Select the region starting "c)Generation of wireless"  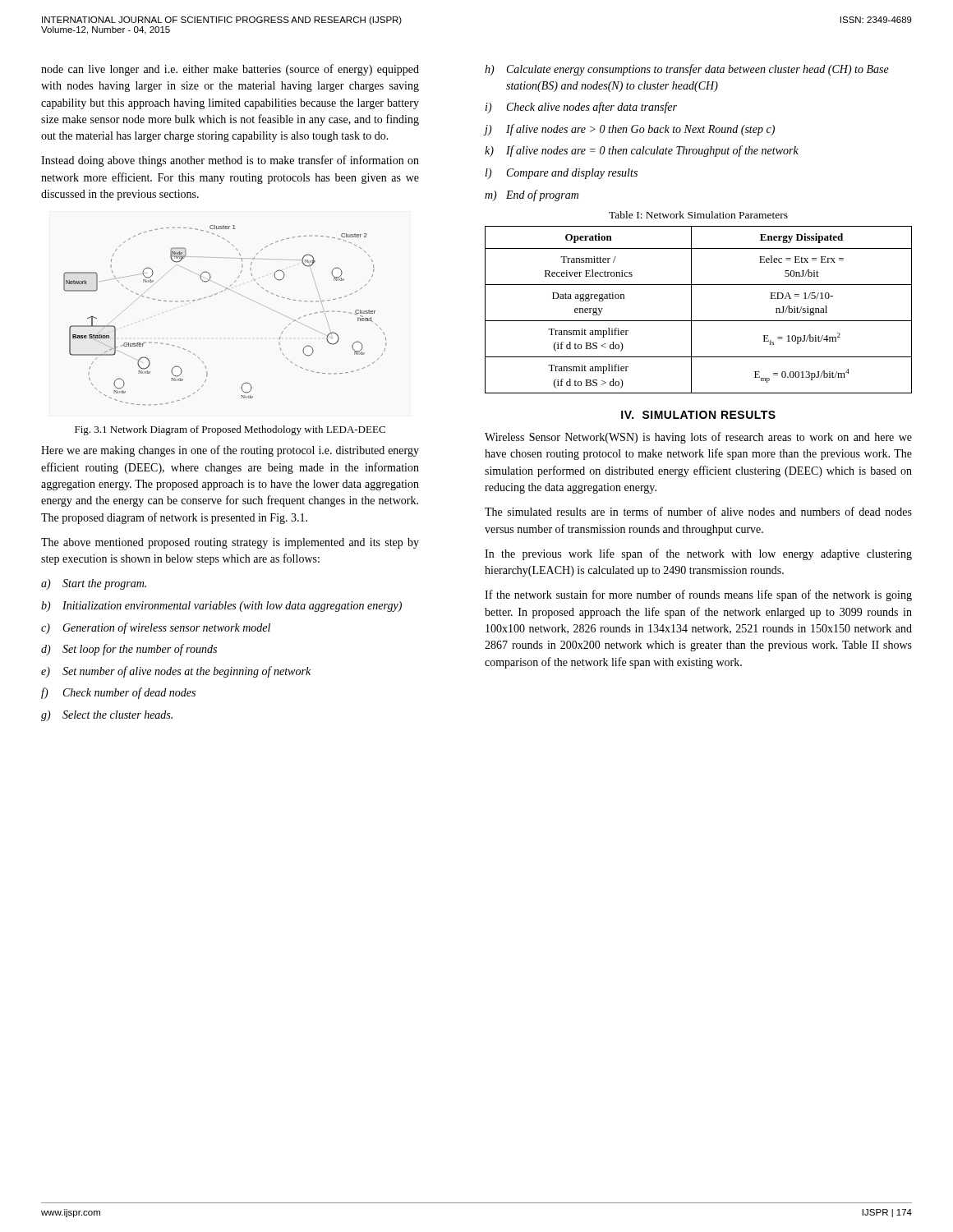(x=230, y=628)
